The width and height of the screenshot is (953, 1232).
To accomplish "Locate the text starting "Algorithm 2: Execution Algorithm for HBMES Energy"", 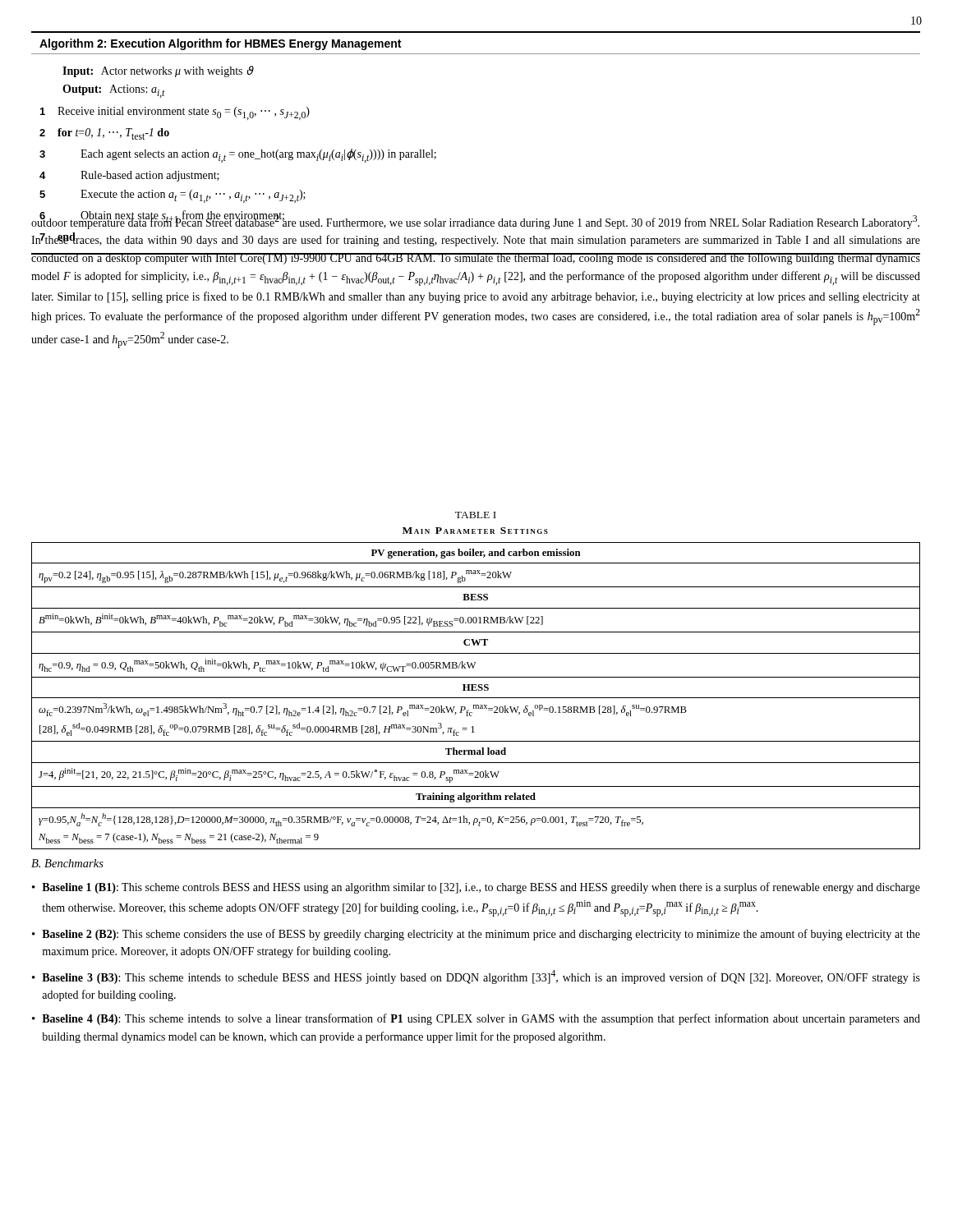I will pyautogui.click(x=476, y=44).
